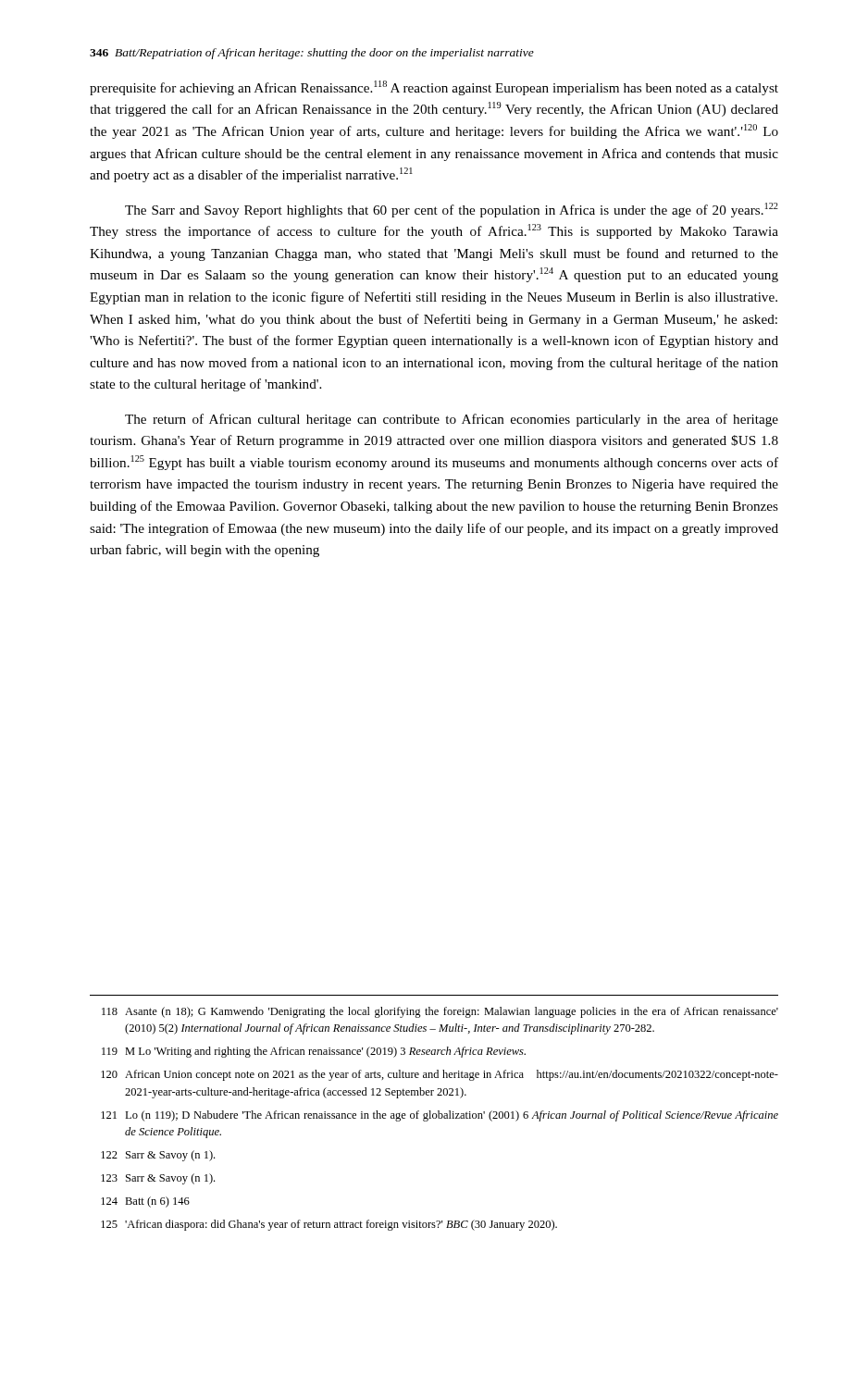Image resolution: width=868 pixels, height=1388 pixels.
Task: Locate the region starting "118 Asante (n 18); G Kamwendo 'Denigrating the"
Action: coord(434,1020)
